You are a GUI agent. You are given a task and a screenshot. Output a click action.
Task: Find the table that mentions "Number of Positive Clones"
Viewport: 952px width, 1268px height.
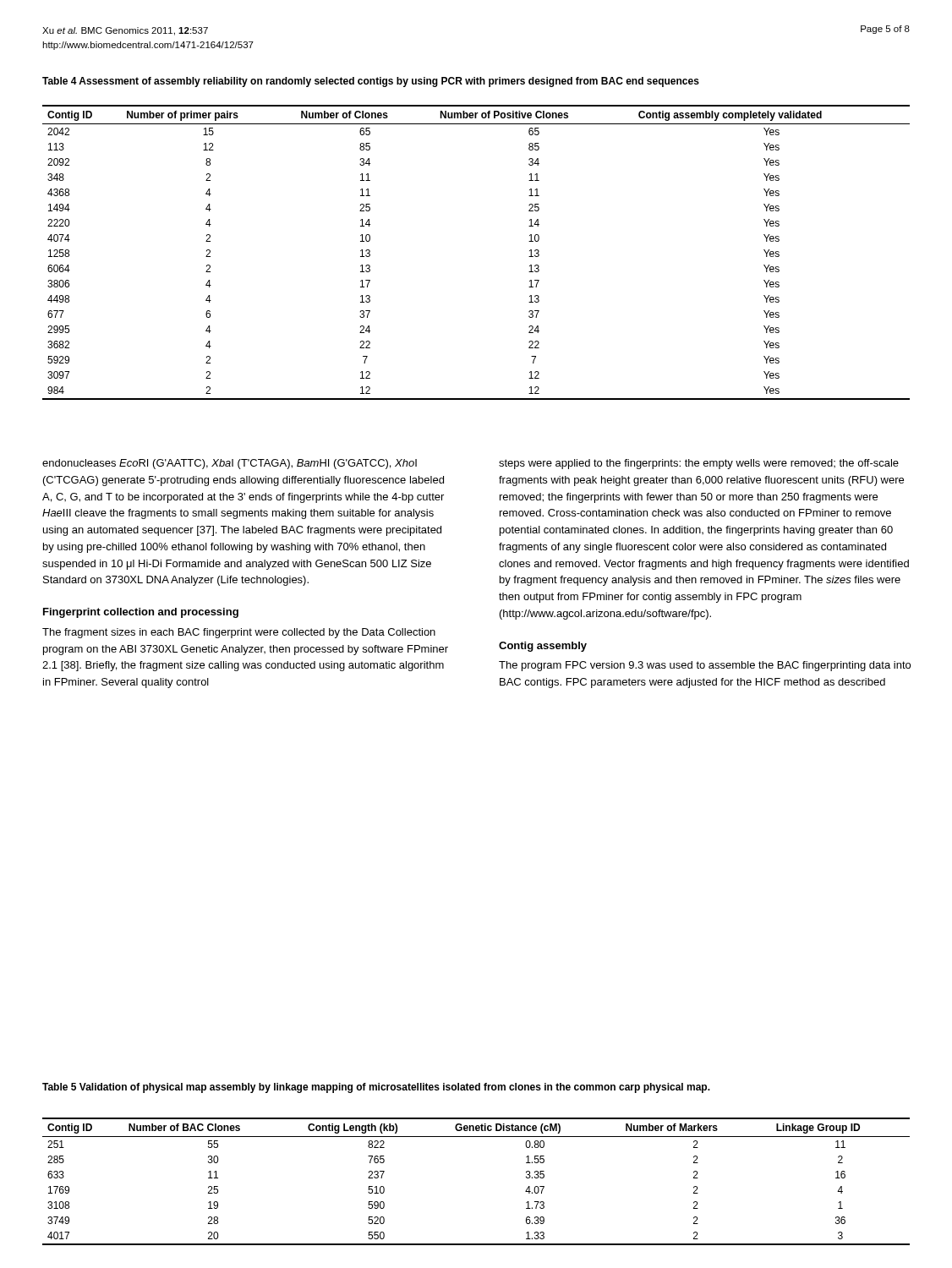pyautogui.click(x=476, y=252)
